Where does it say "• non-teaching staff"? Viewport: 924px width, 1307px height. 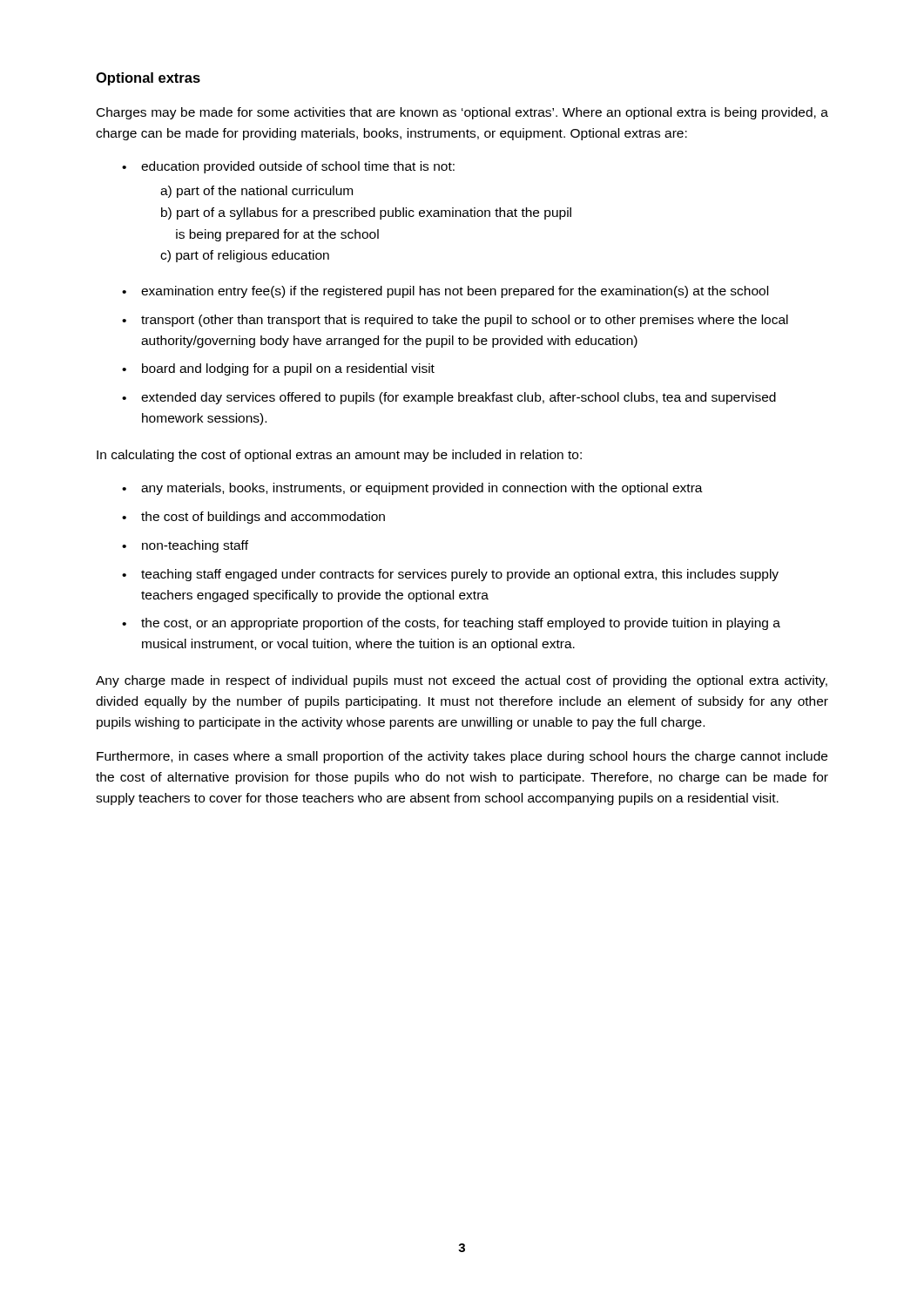(x=185, y=546)
